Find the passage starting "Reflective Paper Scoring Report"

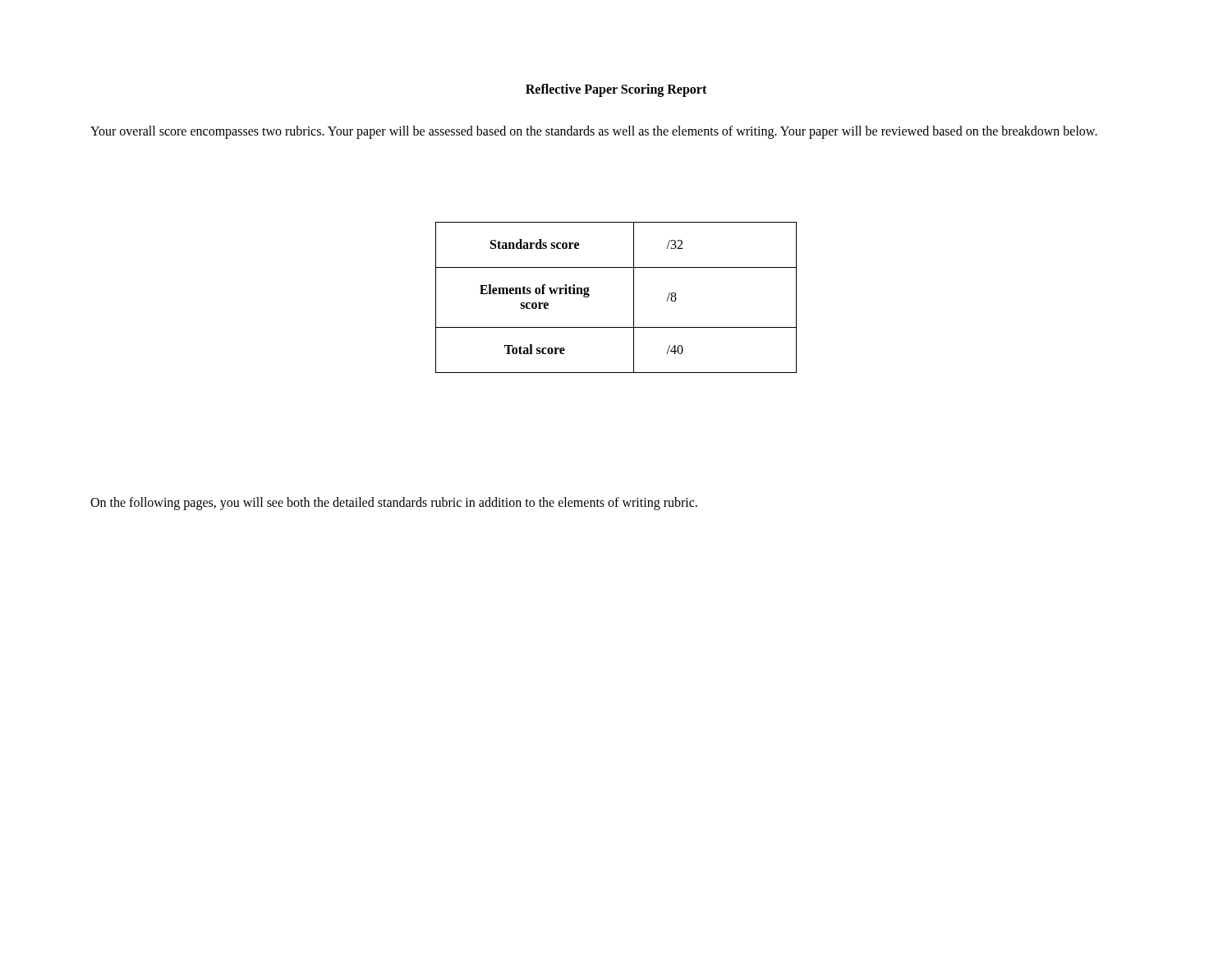pyautogui.click(x=616, y=90)
